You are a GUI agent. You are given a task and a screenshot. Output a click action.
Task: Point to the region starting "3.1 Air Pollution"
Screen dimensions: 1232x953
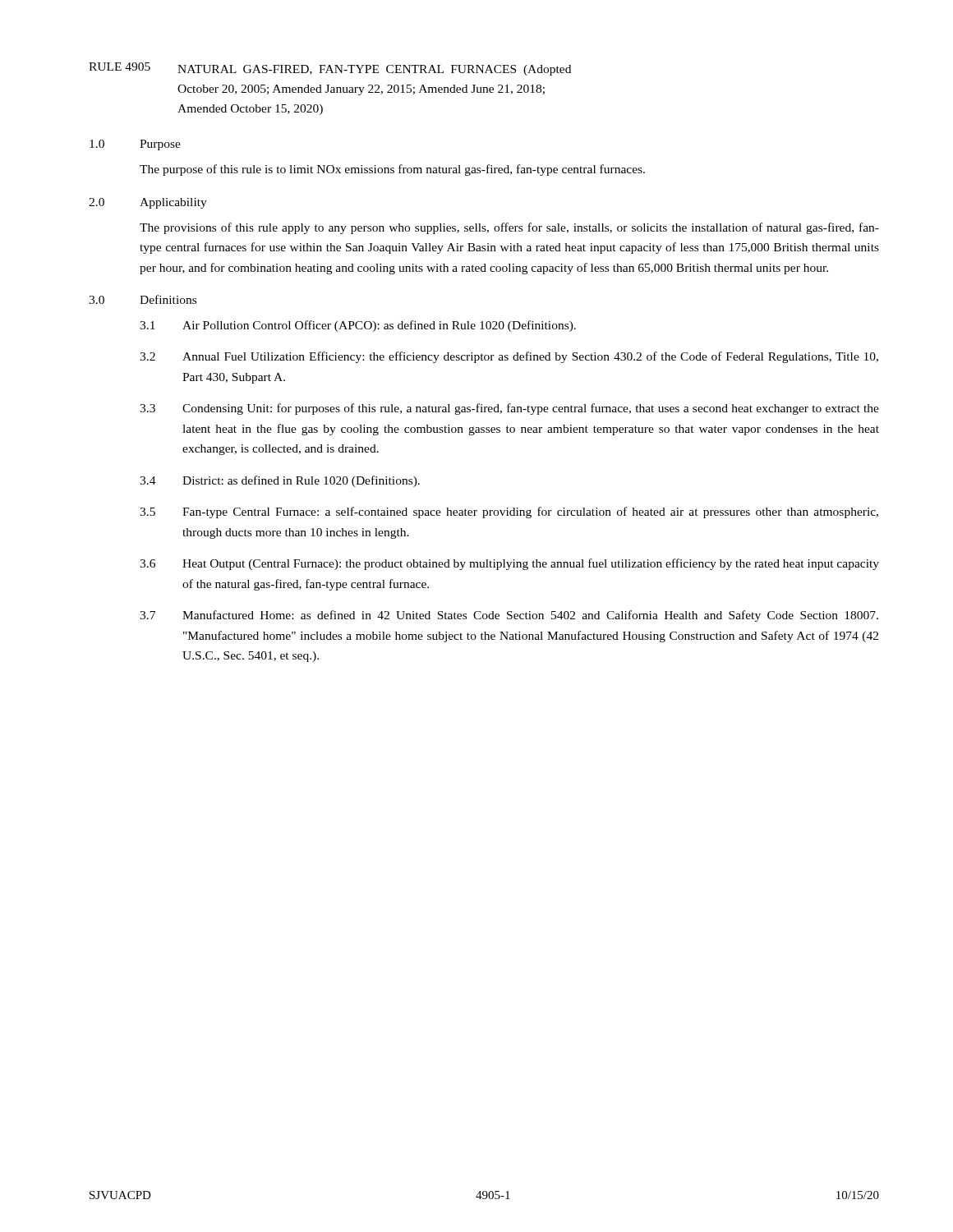(358, 325)
